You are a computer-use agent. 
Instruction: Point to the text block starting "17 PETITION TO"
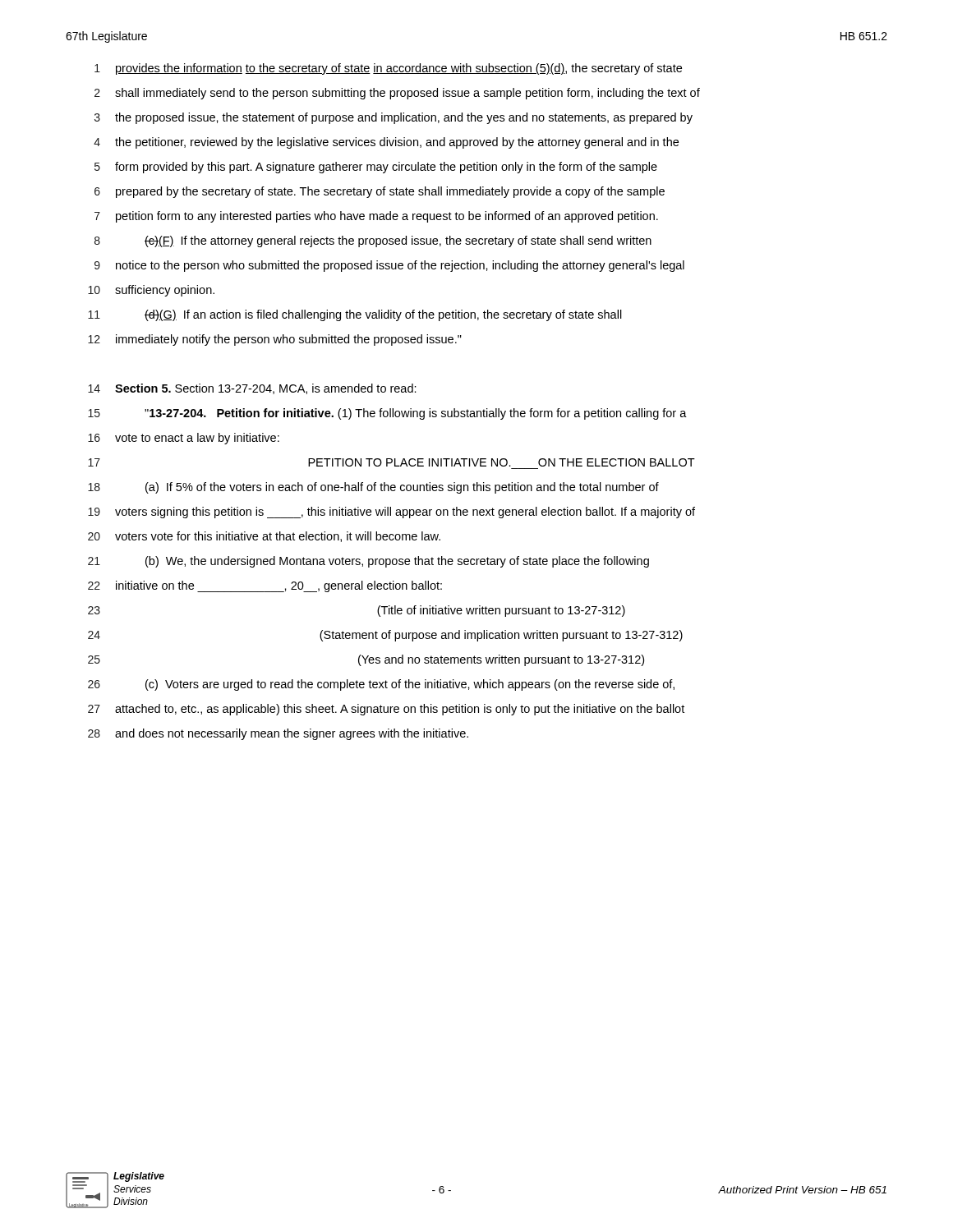[x=476, y=463]
